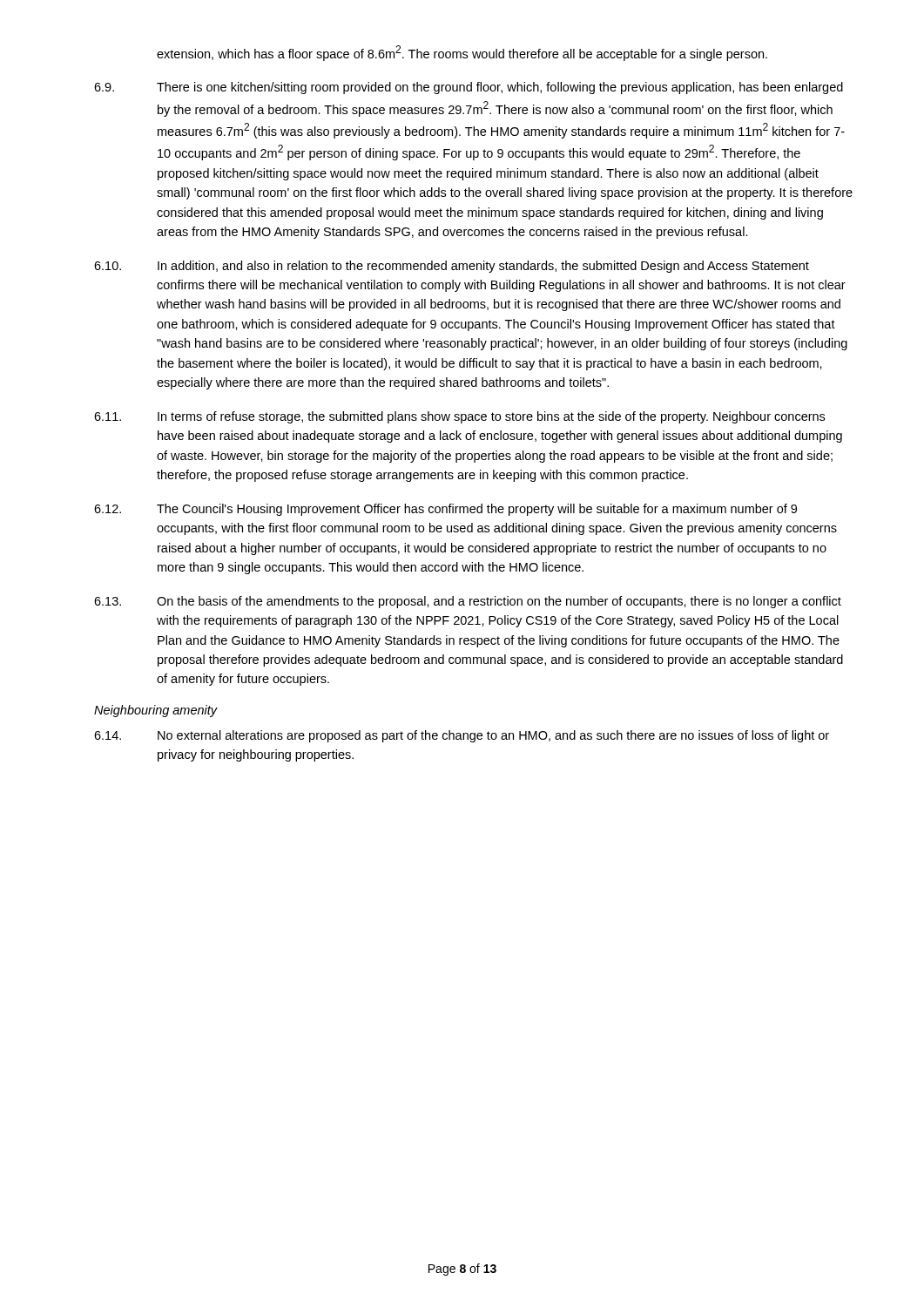Point to the region starting "6.14. No external alterations are"
The height and width of the screenshot is (1307, 924).
pyautogui.click(x=474, y=745)
